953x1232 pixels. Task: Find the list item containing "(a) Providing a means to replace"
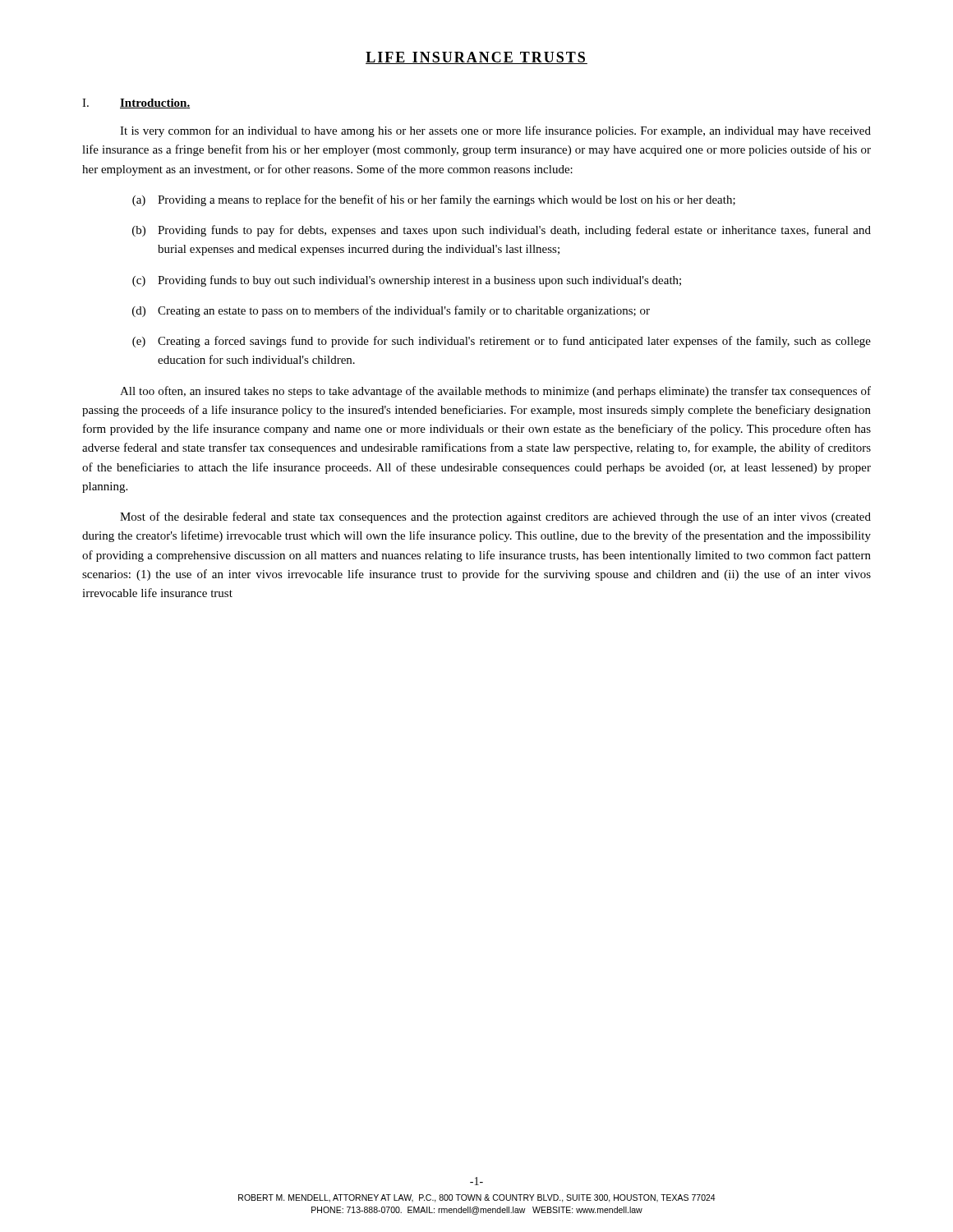pyautogui.click(x=495, y=200)
